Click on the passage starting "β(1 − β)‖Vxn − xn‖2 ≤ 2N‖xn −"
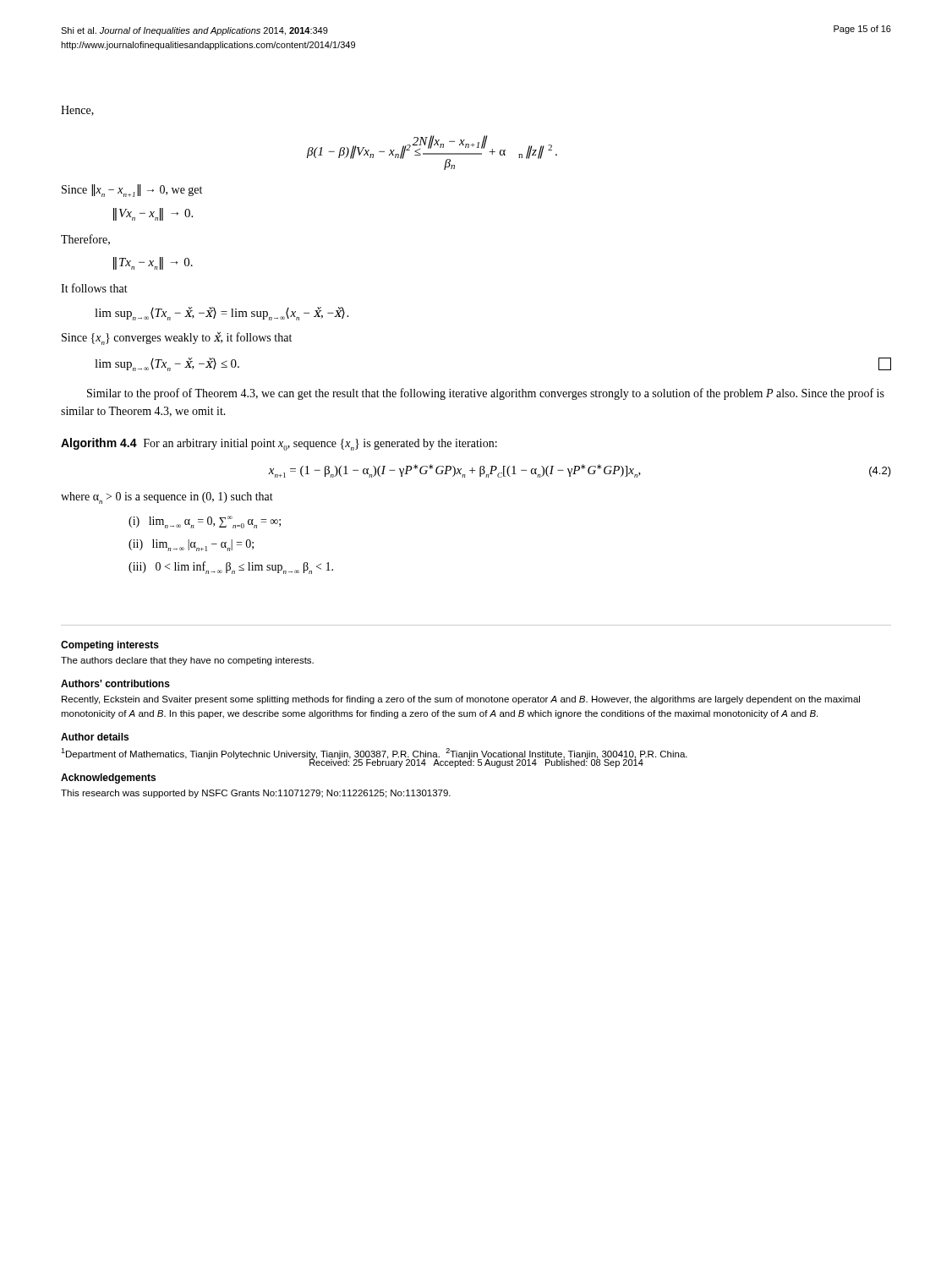The height and width of the screenshot is (1268, 952). click(476, 149)
